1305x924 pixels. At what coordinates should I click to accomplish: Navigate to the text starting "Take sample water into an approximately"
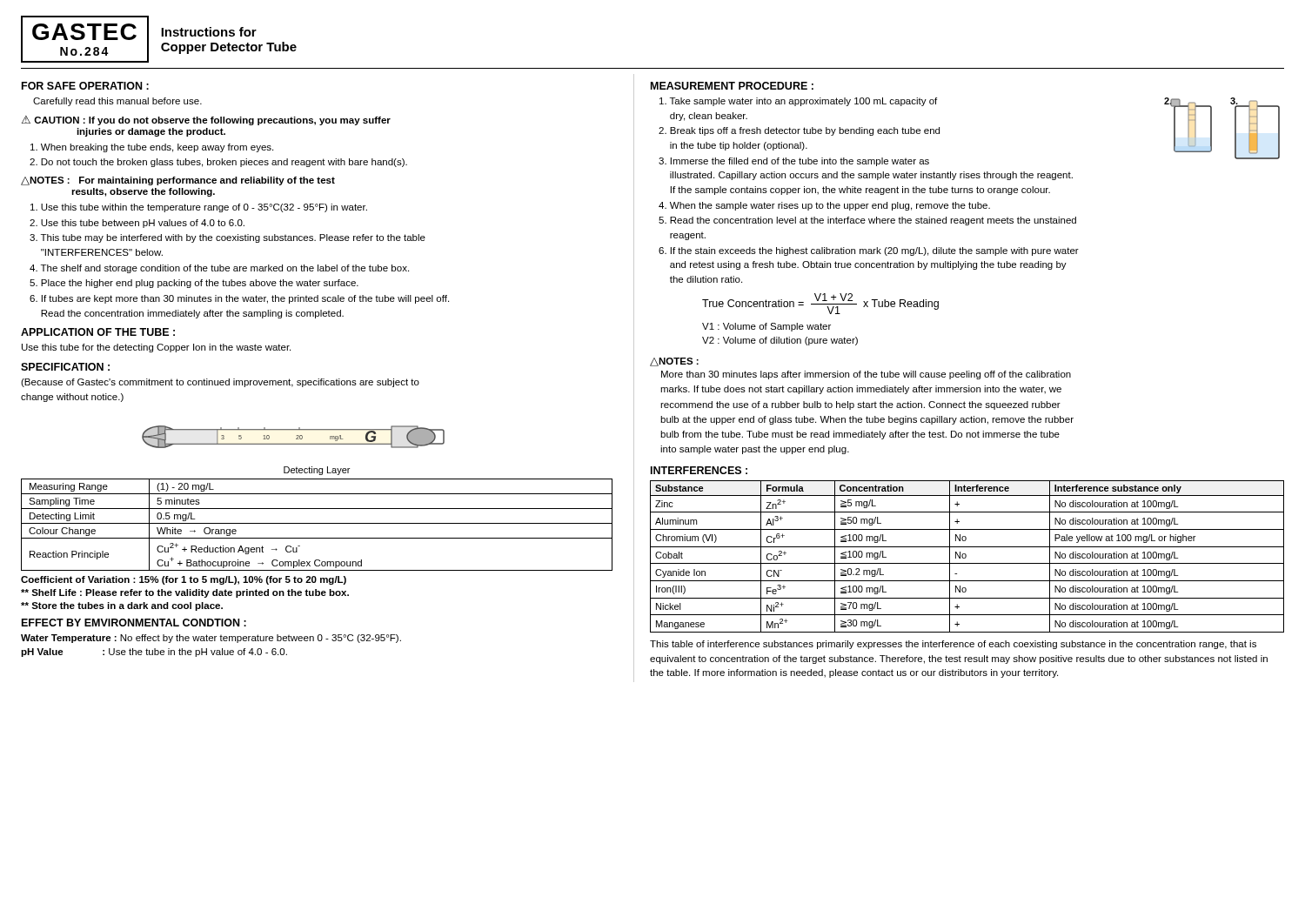[798, 108]
